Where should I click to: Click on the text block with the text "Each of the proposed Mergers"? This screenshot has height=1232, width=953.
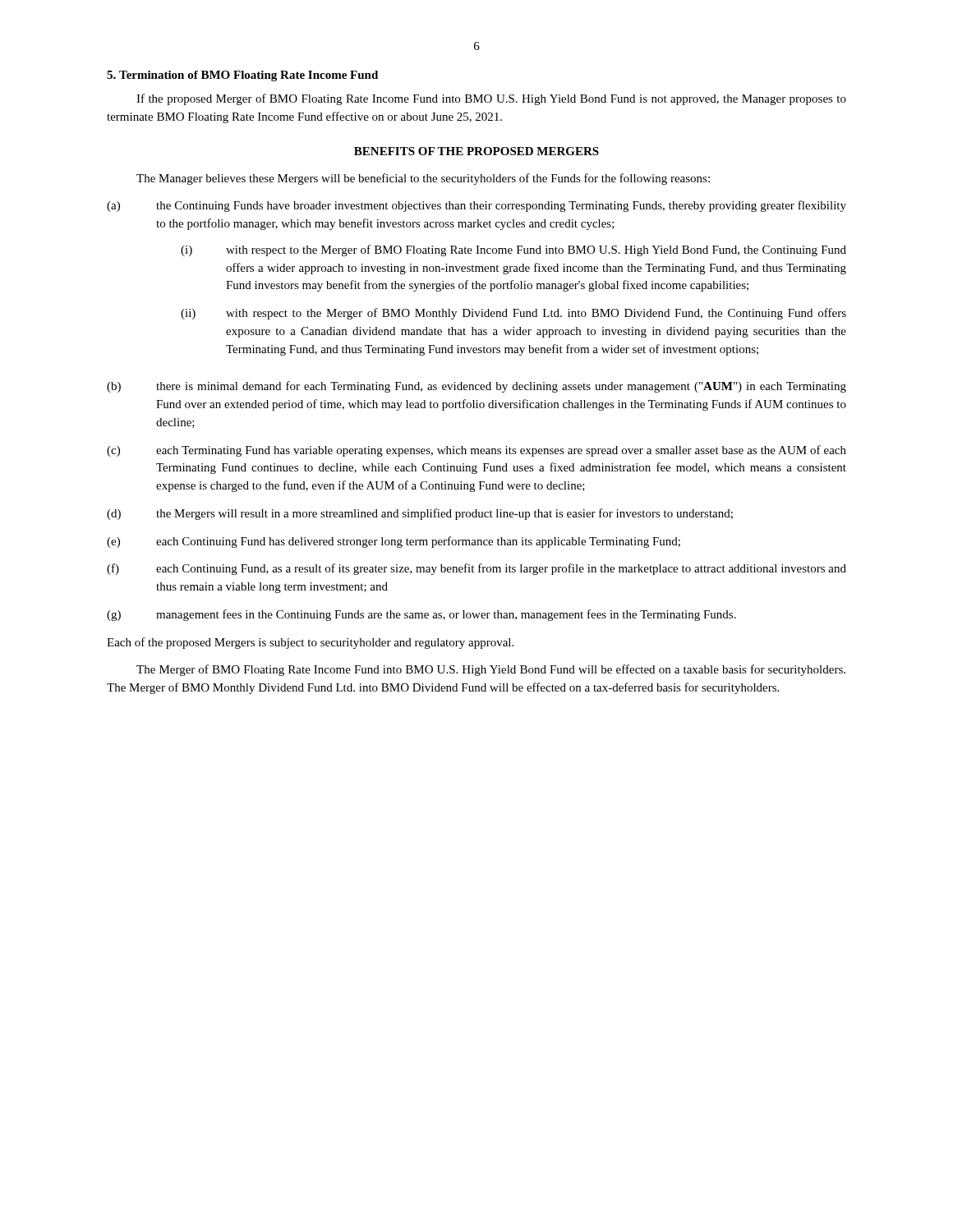click(x=311, y=642)
